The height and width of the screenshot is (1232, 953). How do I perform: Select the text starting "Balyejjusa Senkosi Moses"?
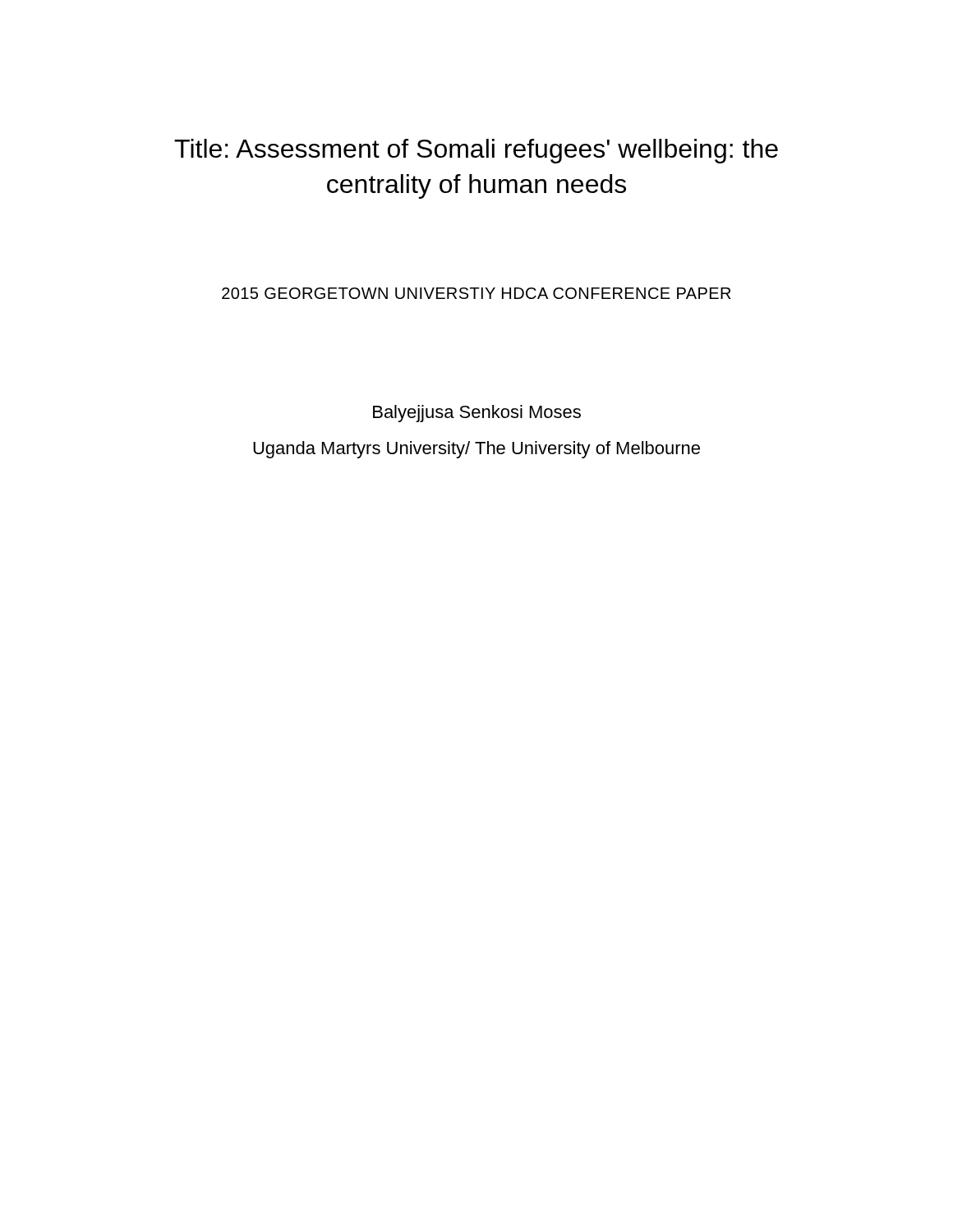[x=476, y=413]
